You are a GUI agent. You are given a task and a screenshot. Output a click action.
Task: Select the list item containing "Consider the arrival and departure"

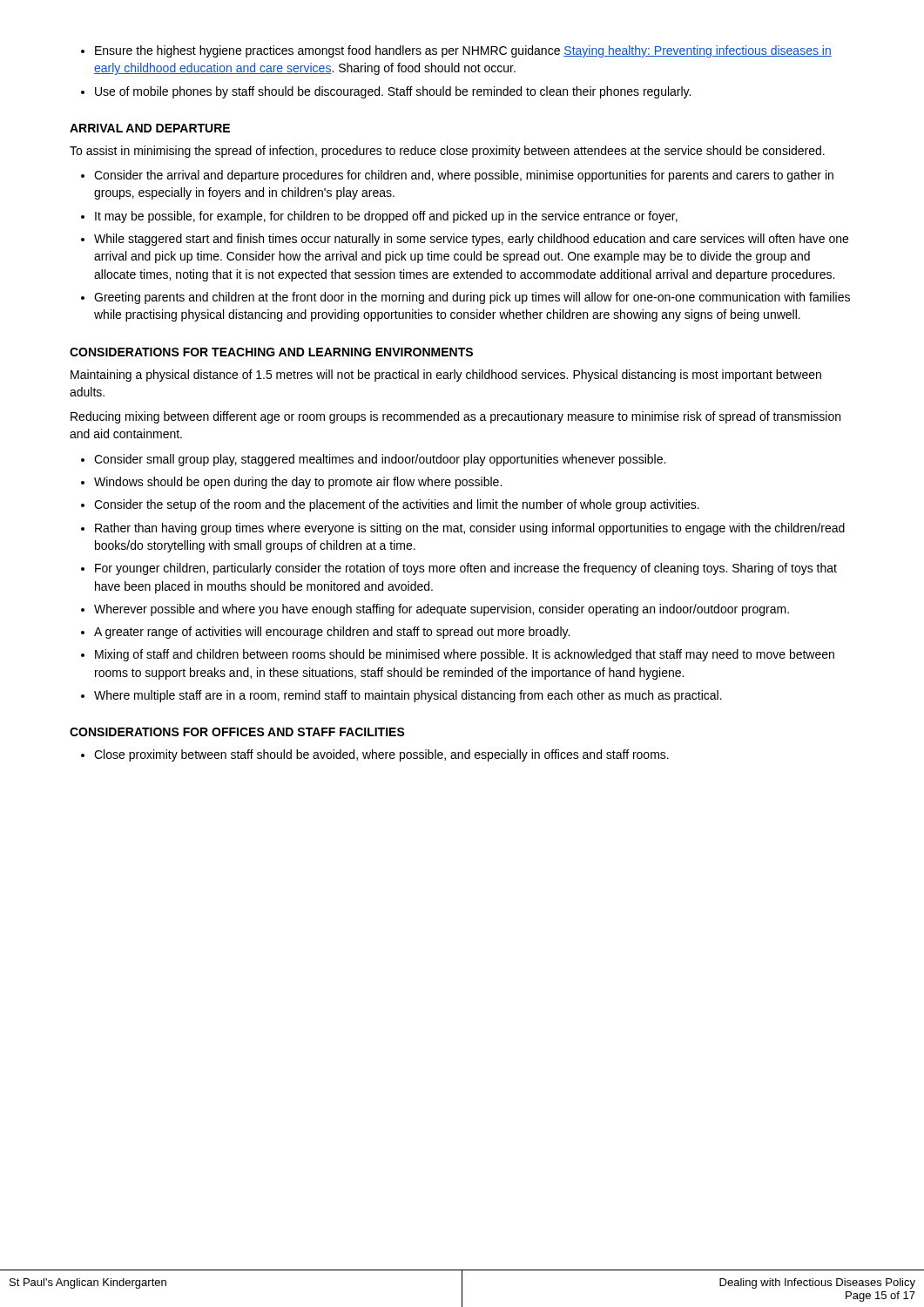462,245
